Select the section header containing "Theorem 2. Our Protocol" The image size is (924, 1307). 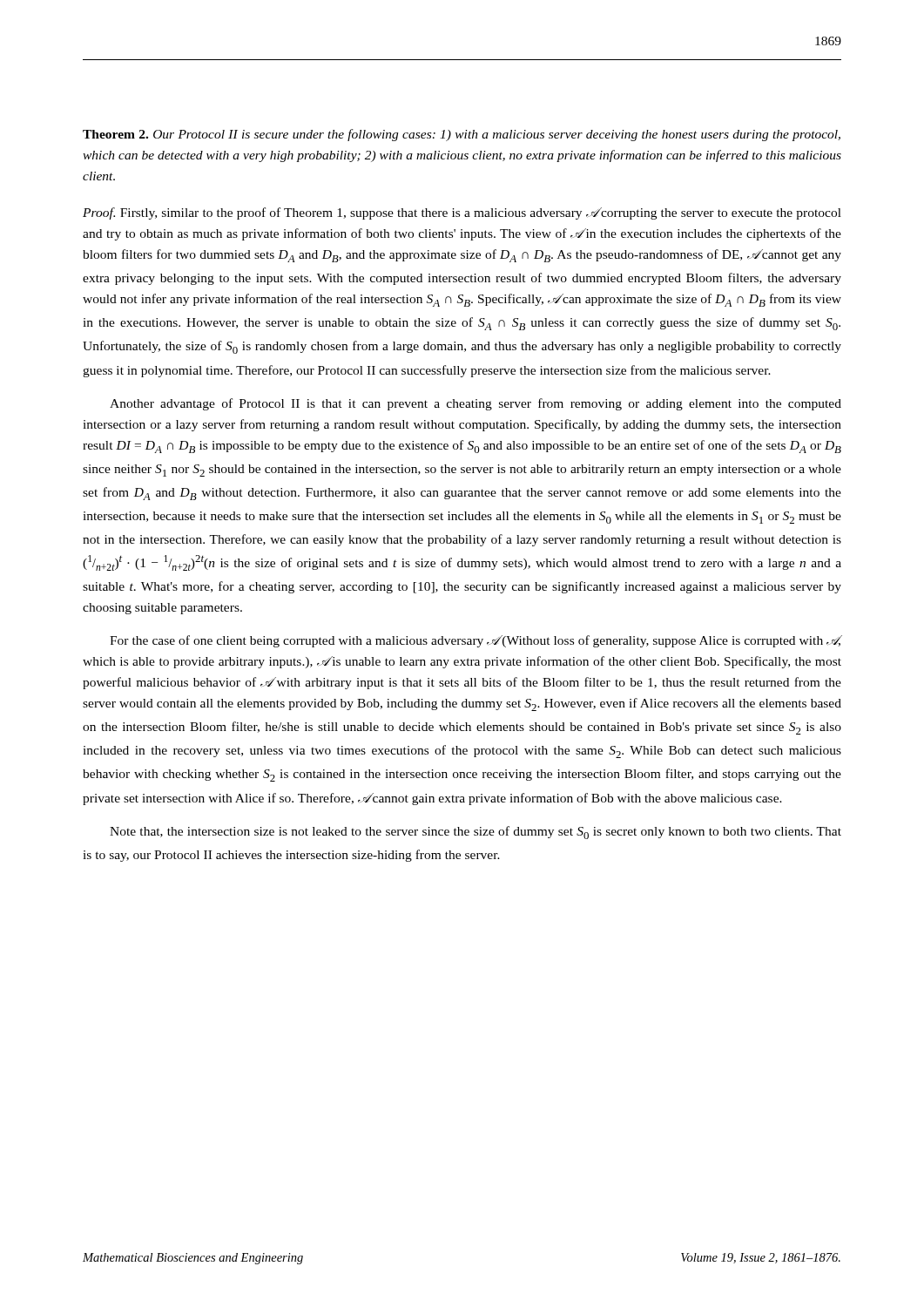pos(462,155)
